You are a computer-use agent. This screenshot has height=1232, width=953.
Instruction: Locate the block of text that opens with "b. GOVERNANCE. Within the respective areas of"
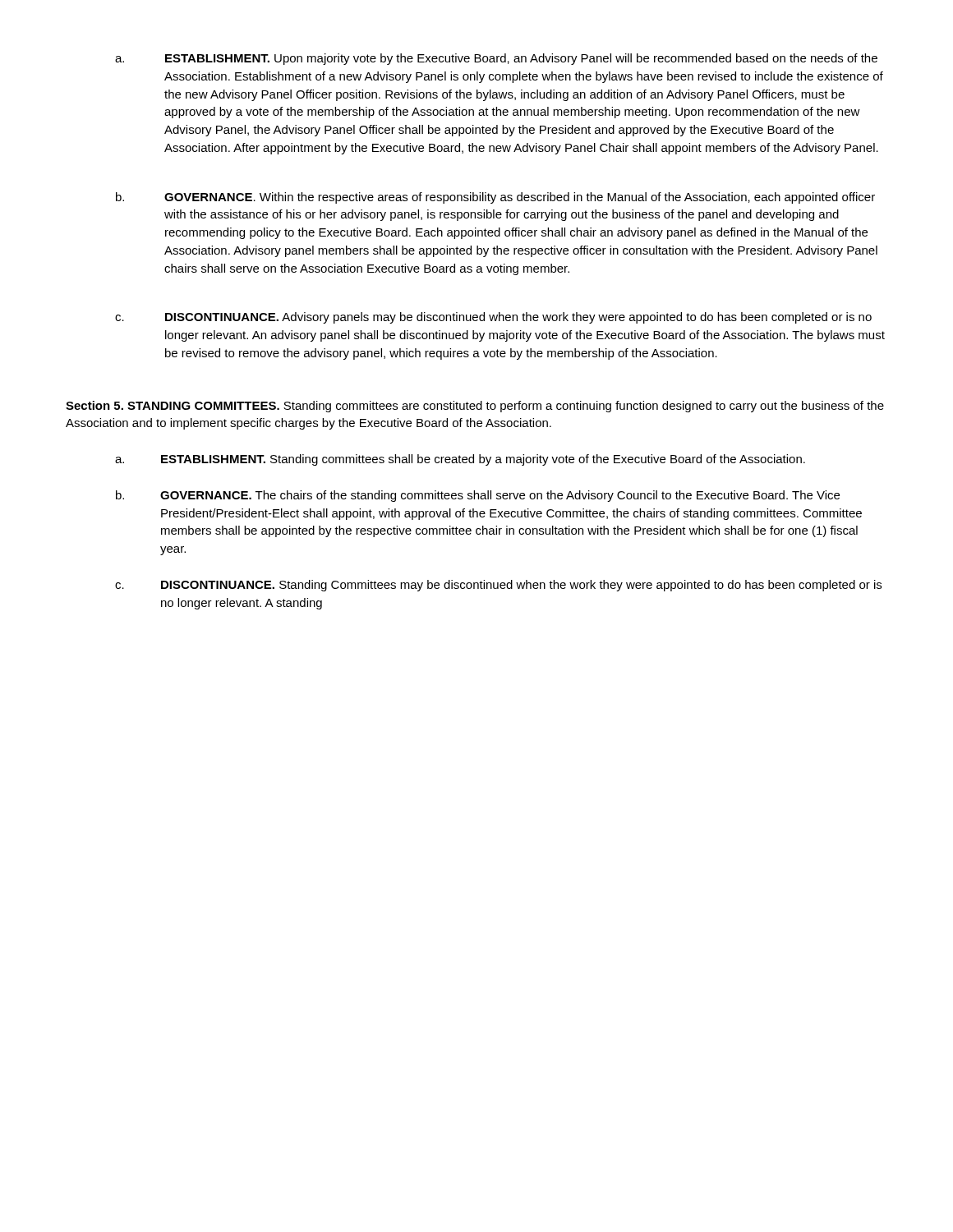[x=501, y=232]
